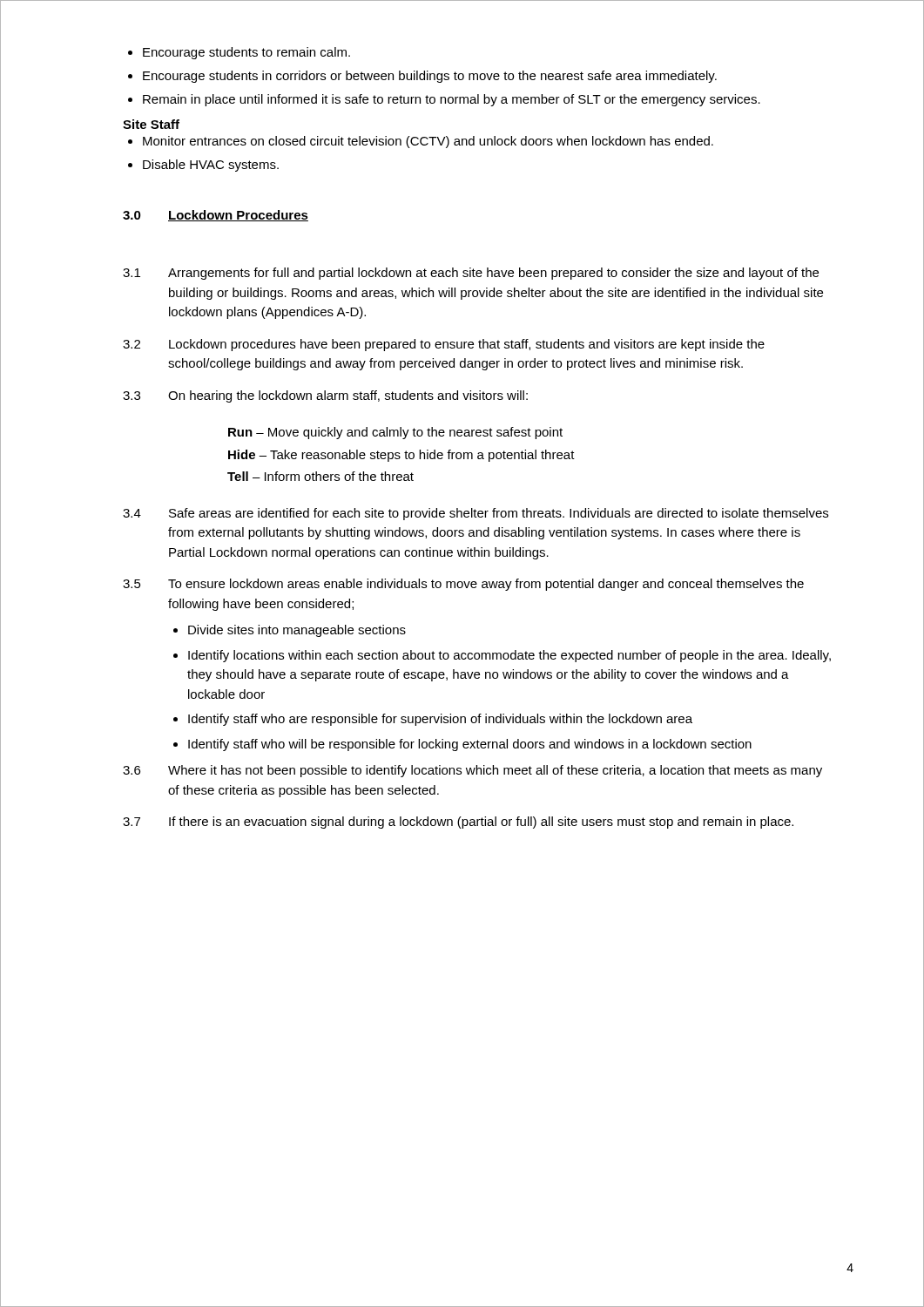
Task: Locate the text starting "Monitor entrances on closed circuit television (CCTV)"
Action: click(x=479, y=153)
